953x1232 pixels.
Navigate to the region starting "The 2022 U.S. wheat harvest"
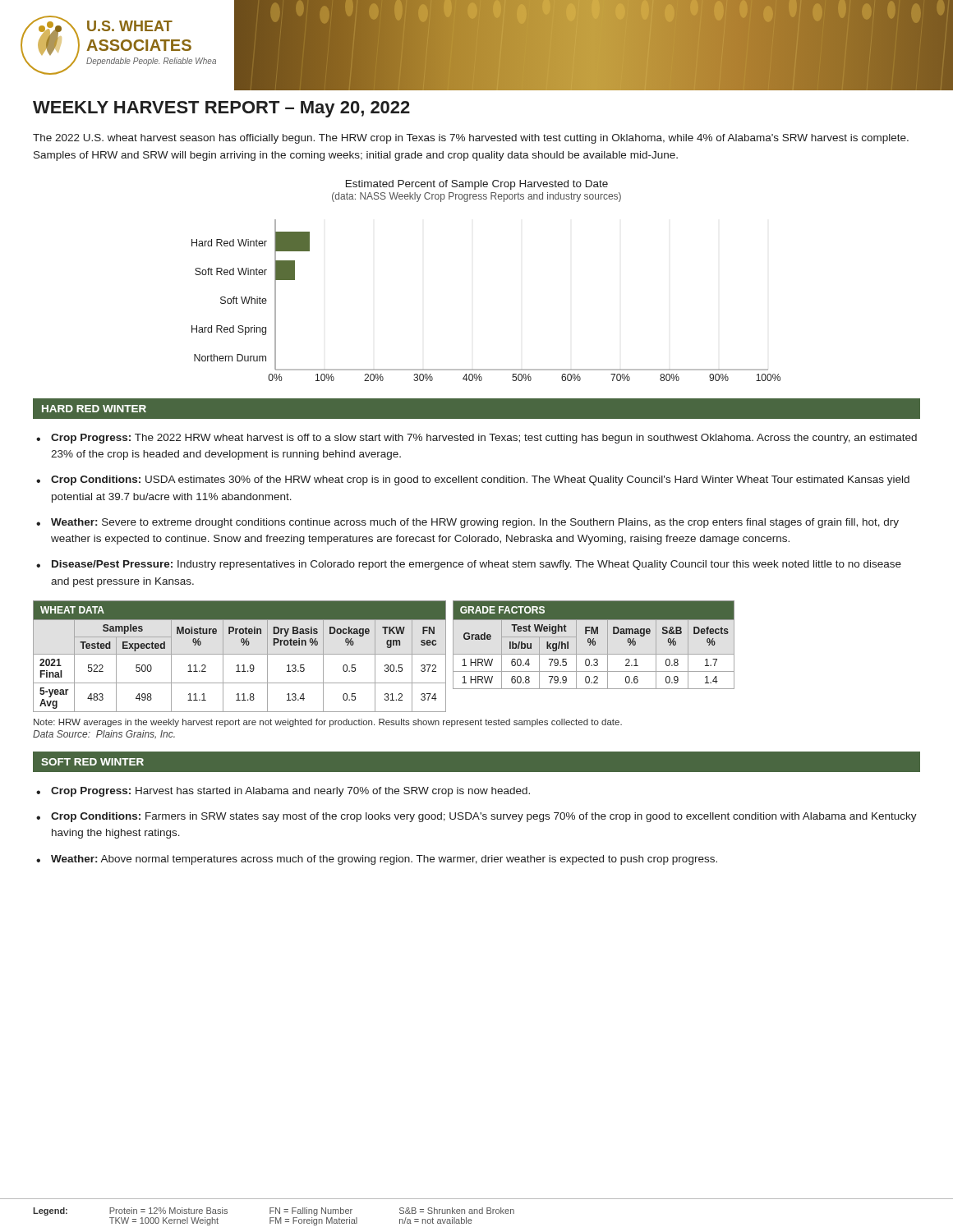471,146
